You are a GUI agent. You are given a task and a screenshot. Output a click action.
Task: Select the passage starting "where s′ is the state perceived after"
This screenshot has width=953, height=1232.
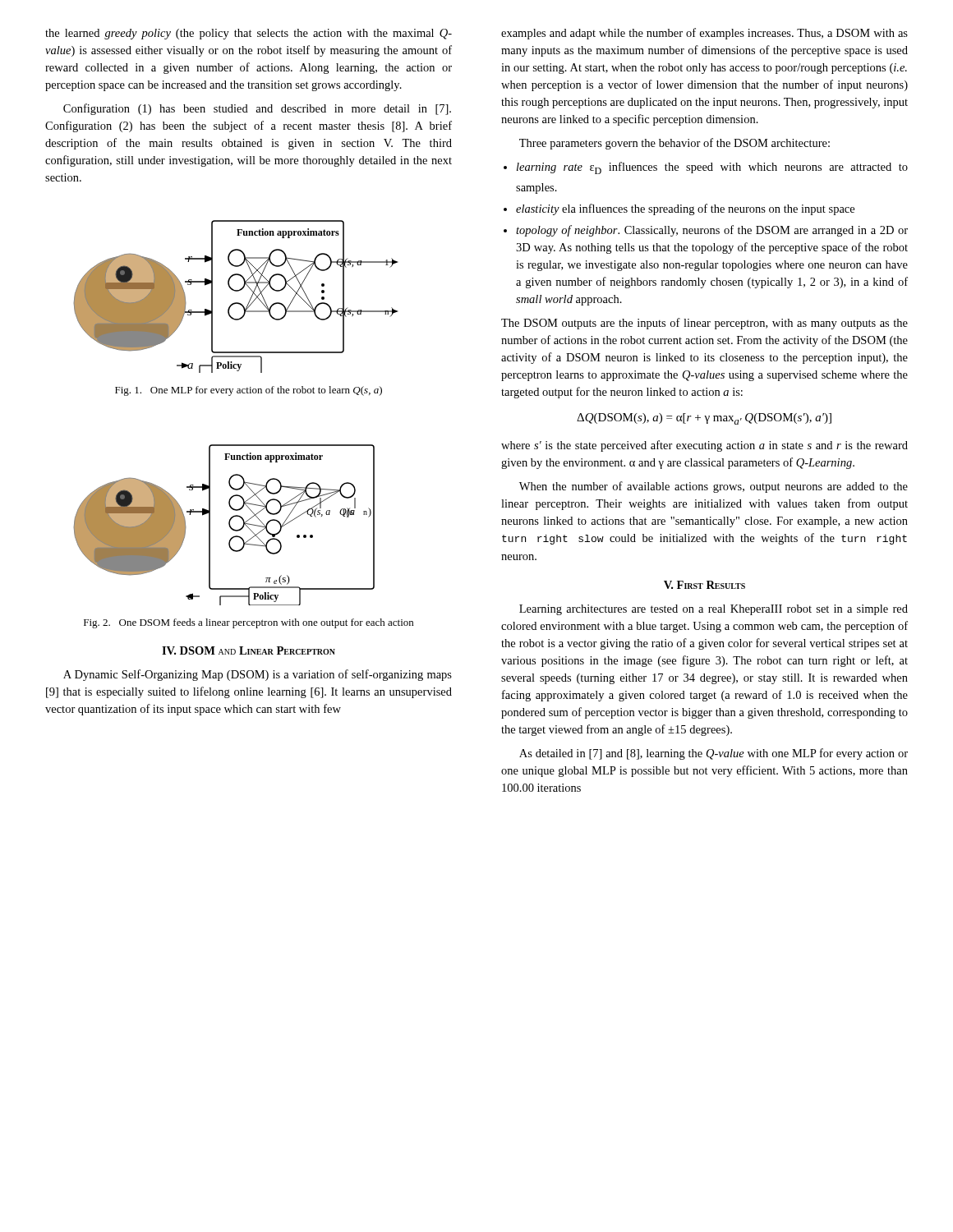point(705,501)
